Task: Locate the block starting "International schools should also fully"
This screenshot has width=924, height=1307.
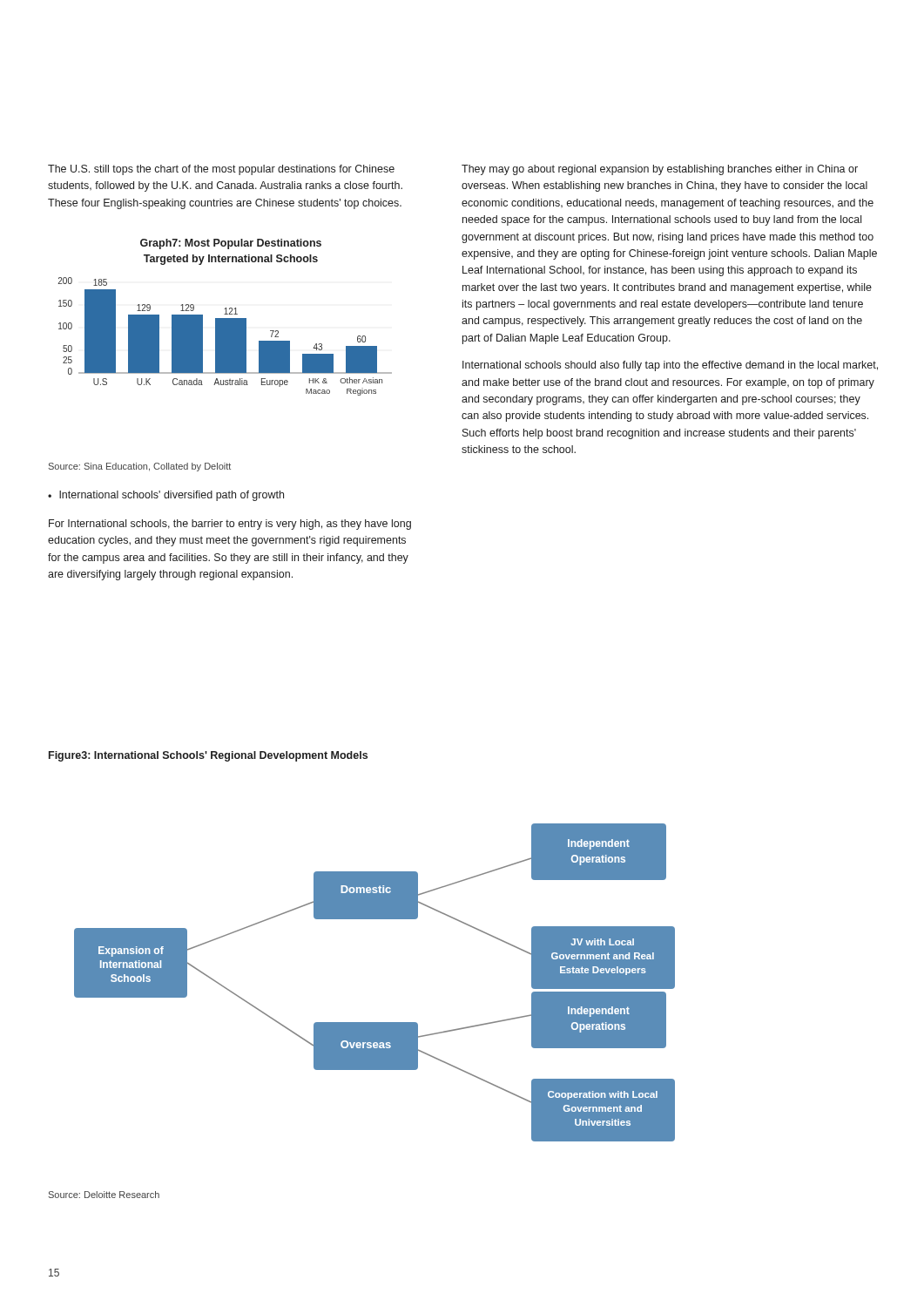Action: 670,407
